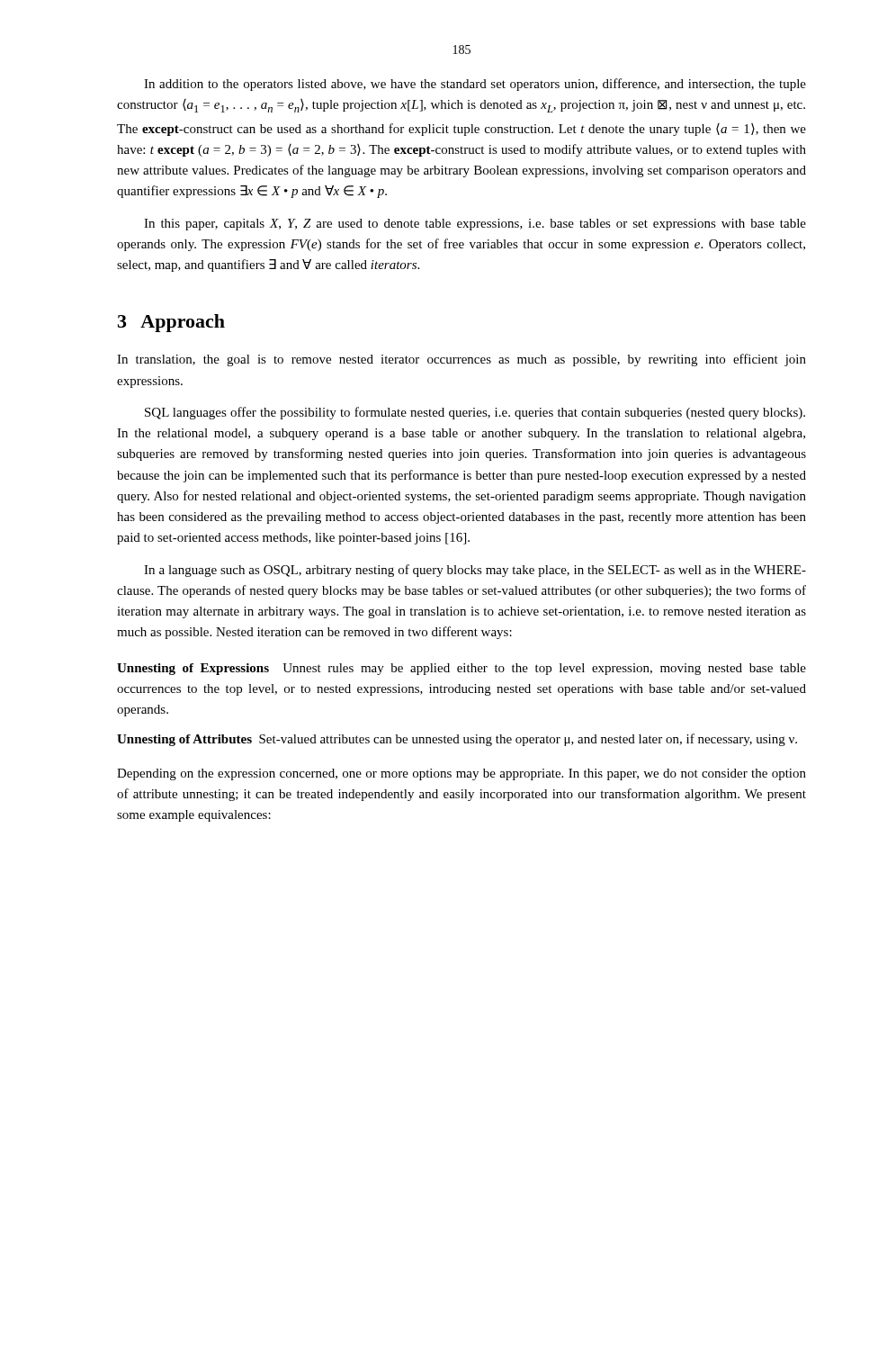This screenshot has height=1350, width=896.
Task: Find the list item with the text "Unnesting of Expressions"
Action: pos(461,688)
